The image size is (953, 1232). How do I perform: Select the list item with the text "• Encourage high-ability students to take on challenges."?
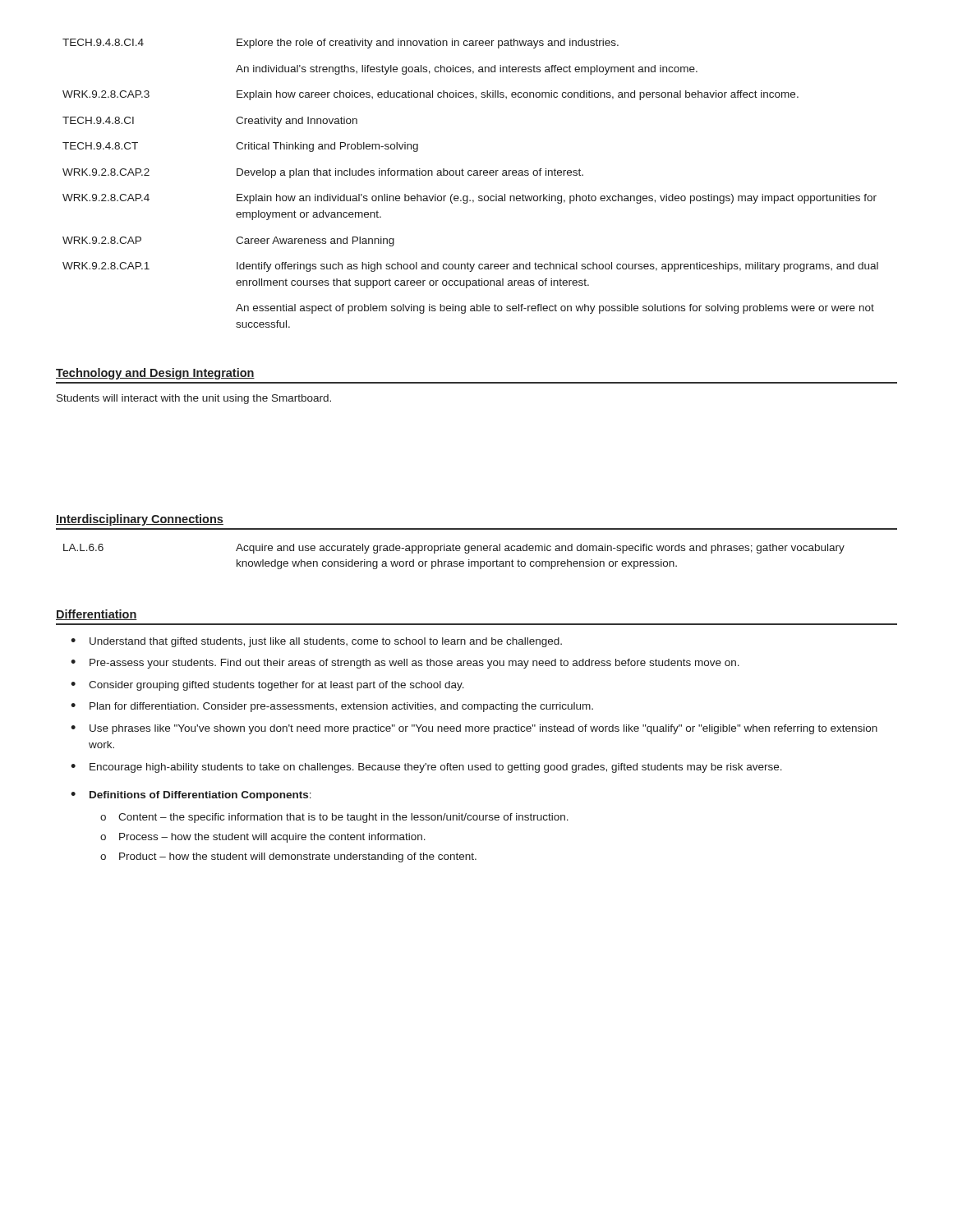coord(484,767)
